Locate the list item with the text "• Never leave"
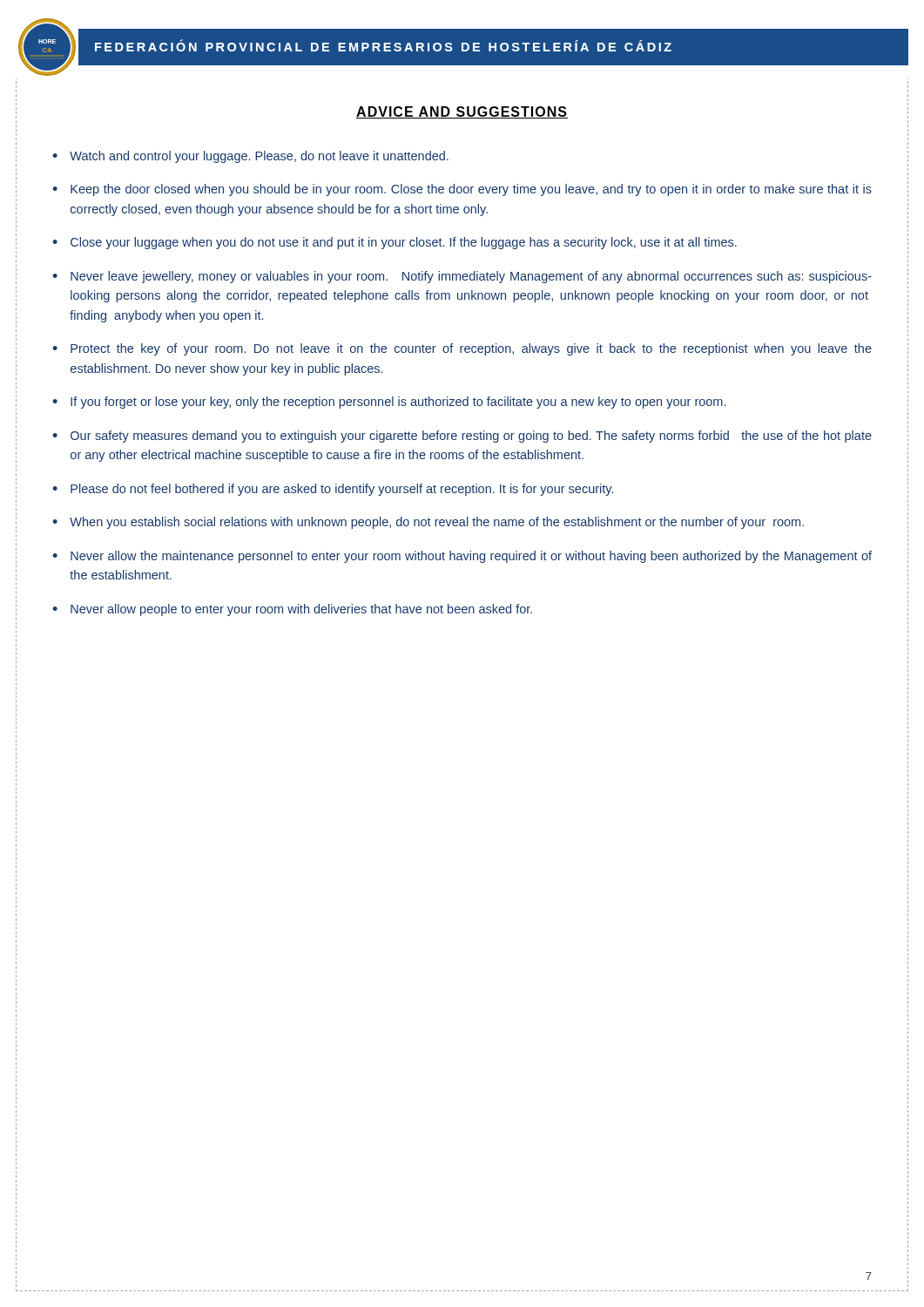 462,296
